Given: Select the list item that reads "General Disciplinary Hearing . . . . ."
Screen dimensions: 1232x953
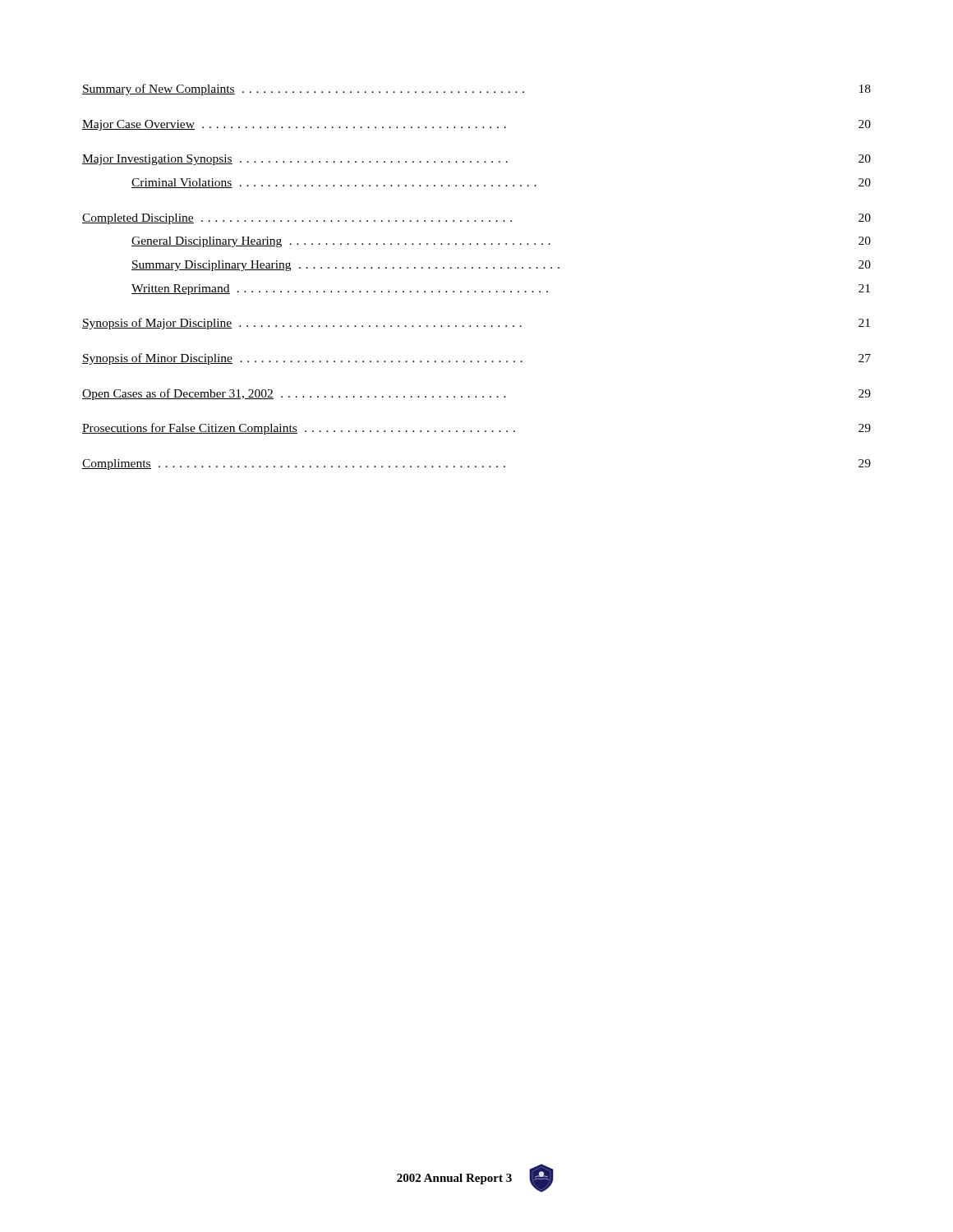Looking at the screenshot, I should tap(501, 241).
